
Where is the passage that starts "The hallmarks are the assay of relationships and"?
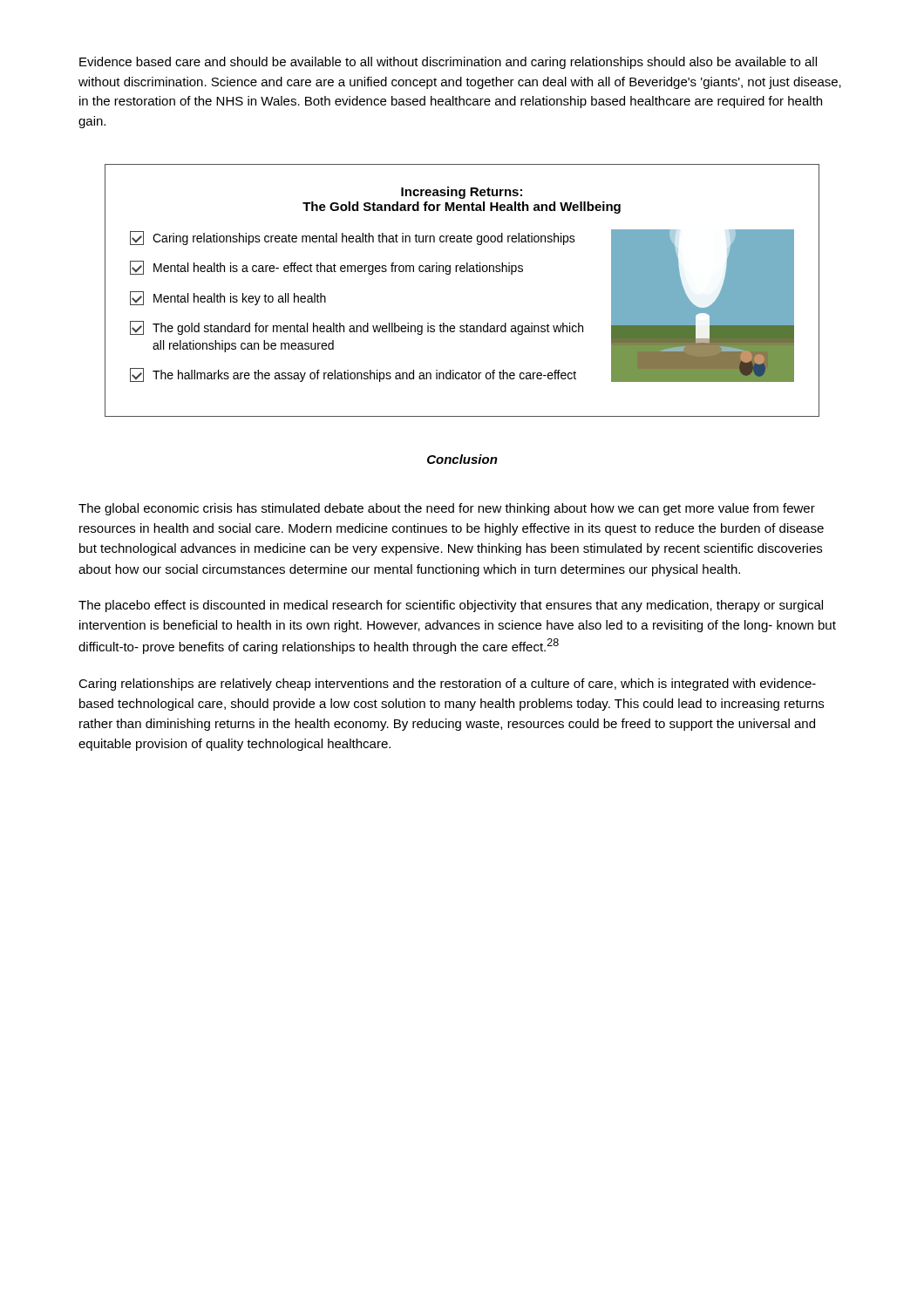click(353, 376)
